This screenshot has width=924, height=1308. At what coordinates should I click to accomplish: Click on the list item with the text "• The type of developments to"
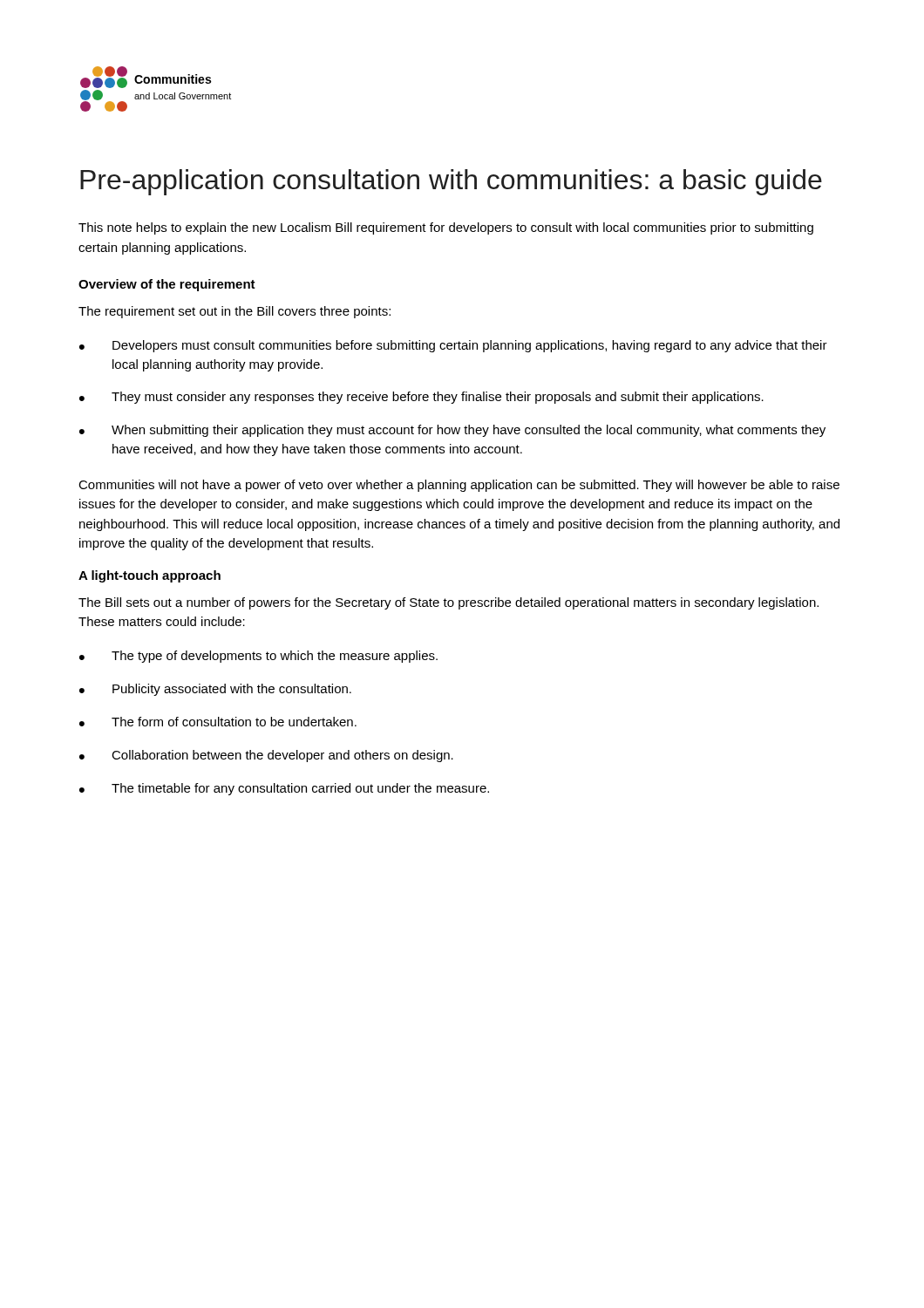[x=258, y=657]
